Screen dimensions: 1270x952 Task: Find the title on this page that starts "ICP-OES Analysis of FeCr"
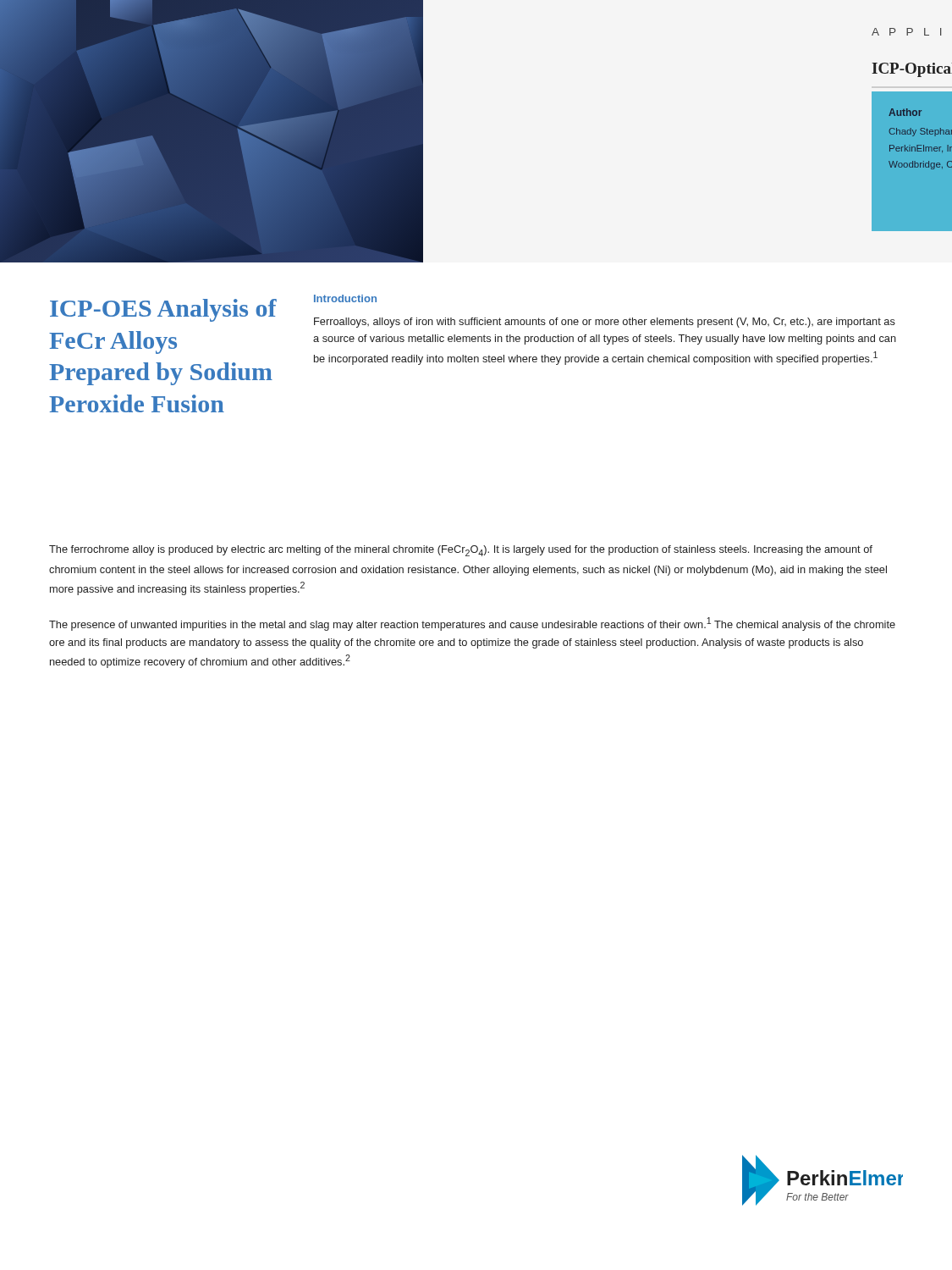[163, 356]
